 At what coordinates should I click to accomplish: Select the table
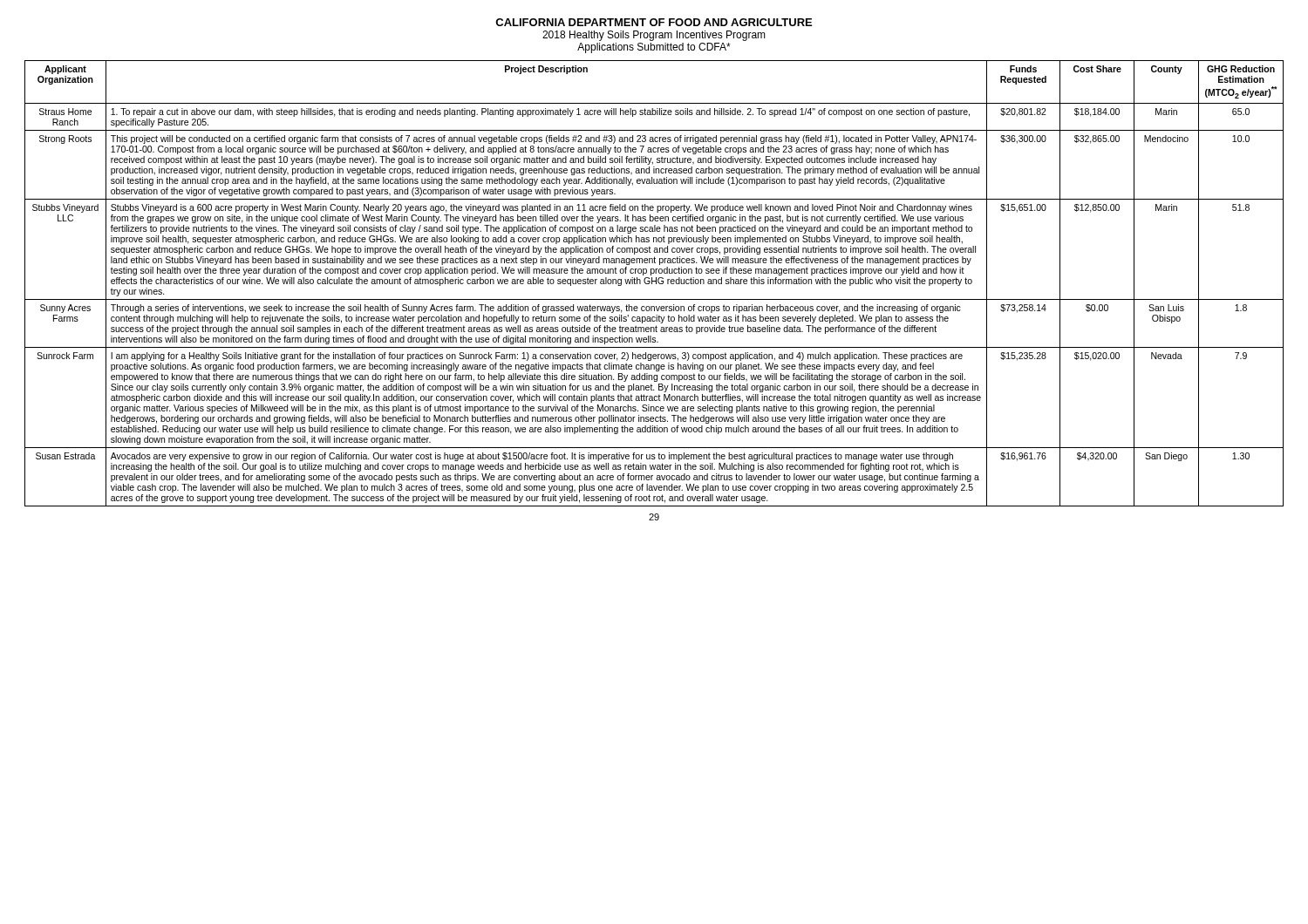click(654, 283)
